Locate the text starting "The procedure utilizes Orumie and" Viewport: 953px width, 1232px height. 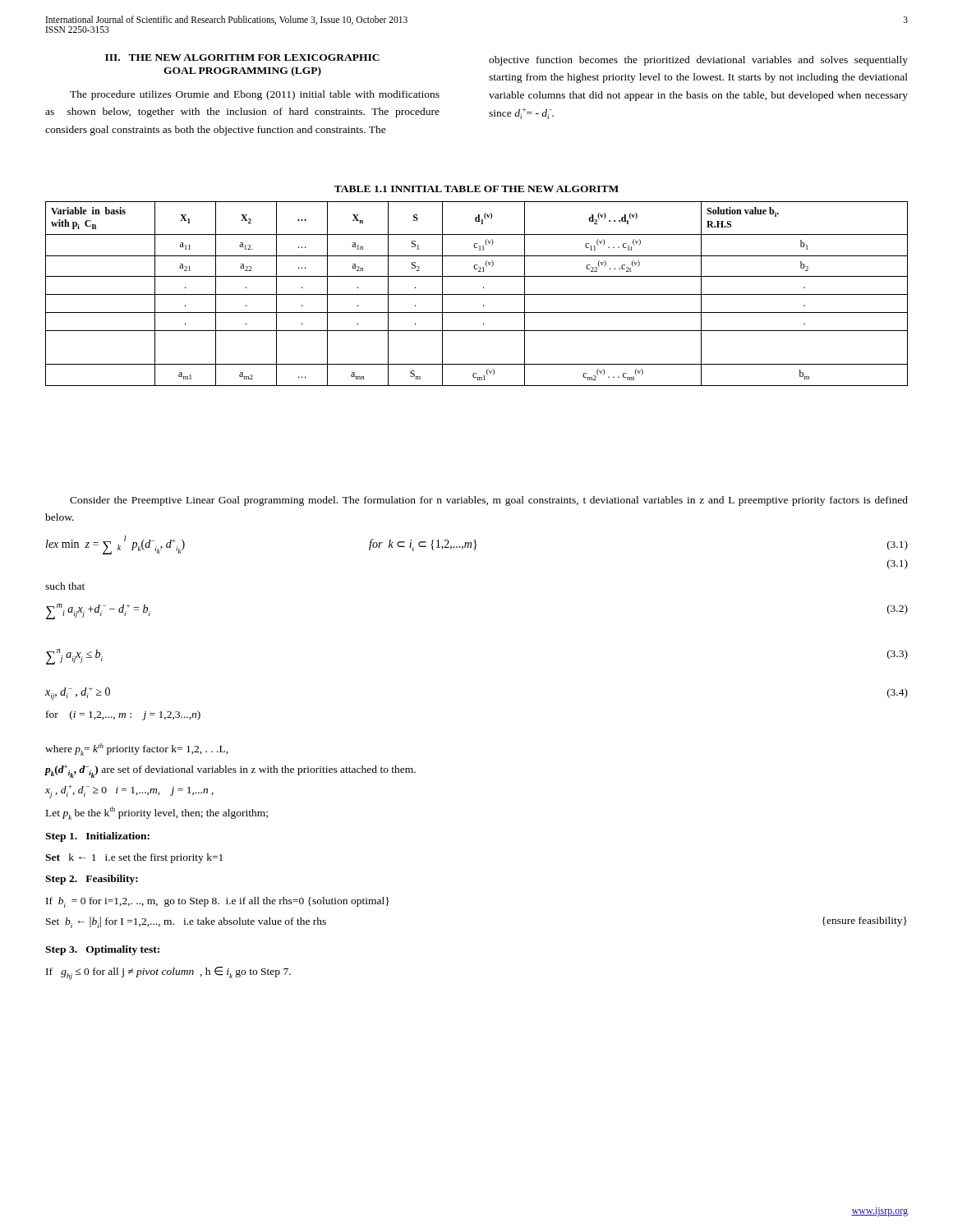pyautogui.click(x=242, y=112)
